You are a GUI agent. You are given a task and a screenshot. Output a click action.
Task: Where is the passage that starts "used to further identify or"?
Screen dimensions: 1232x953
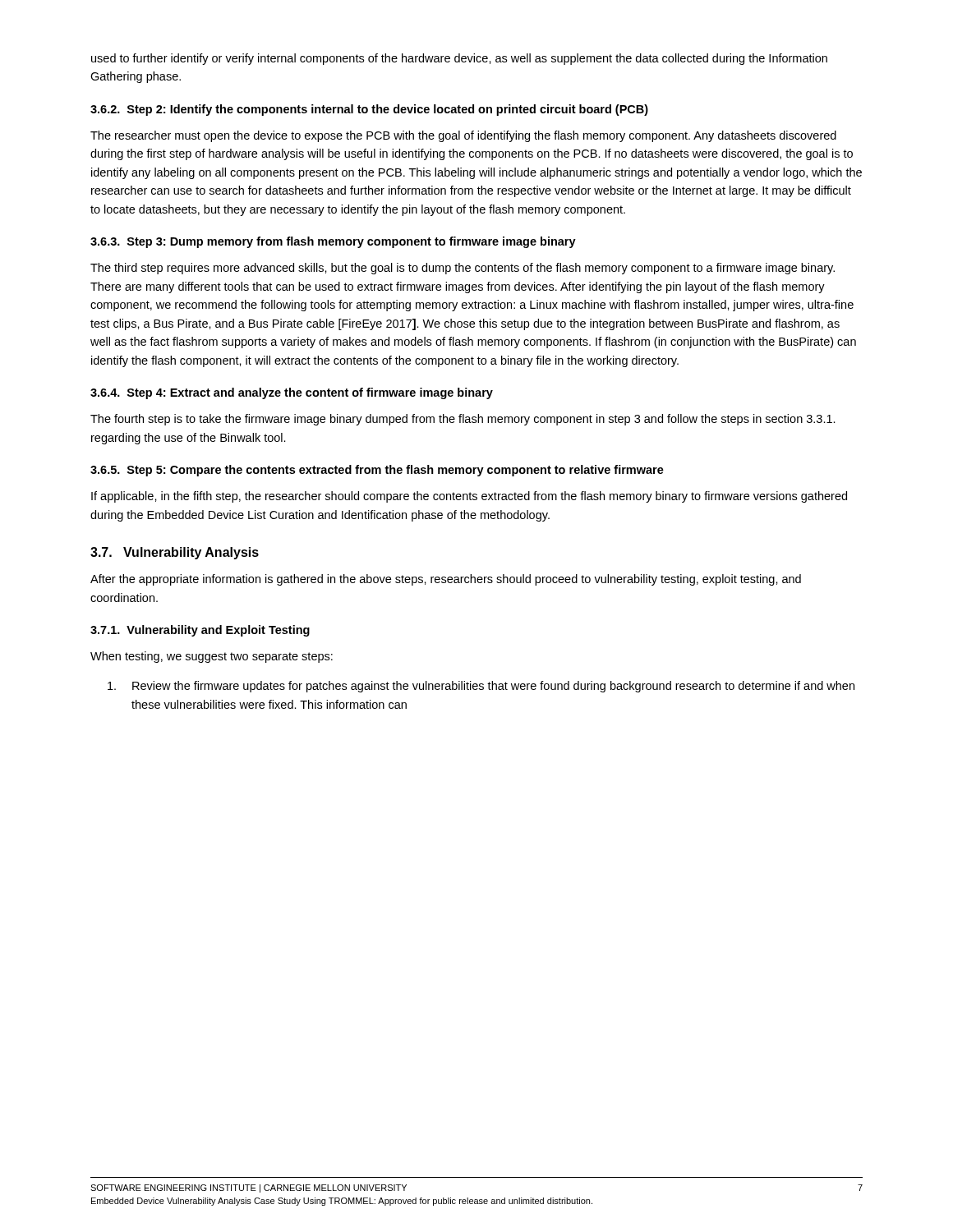coord(459,68)
